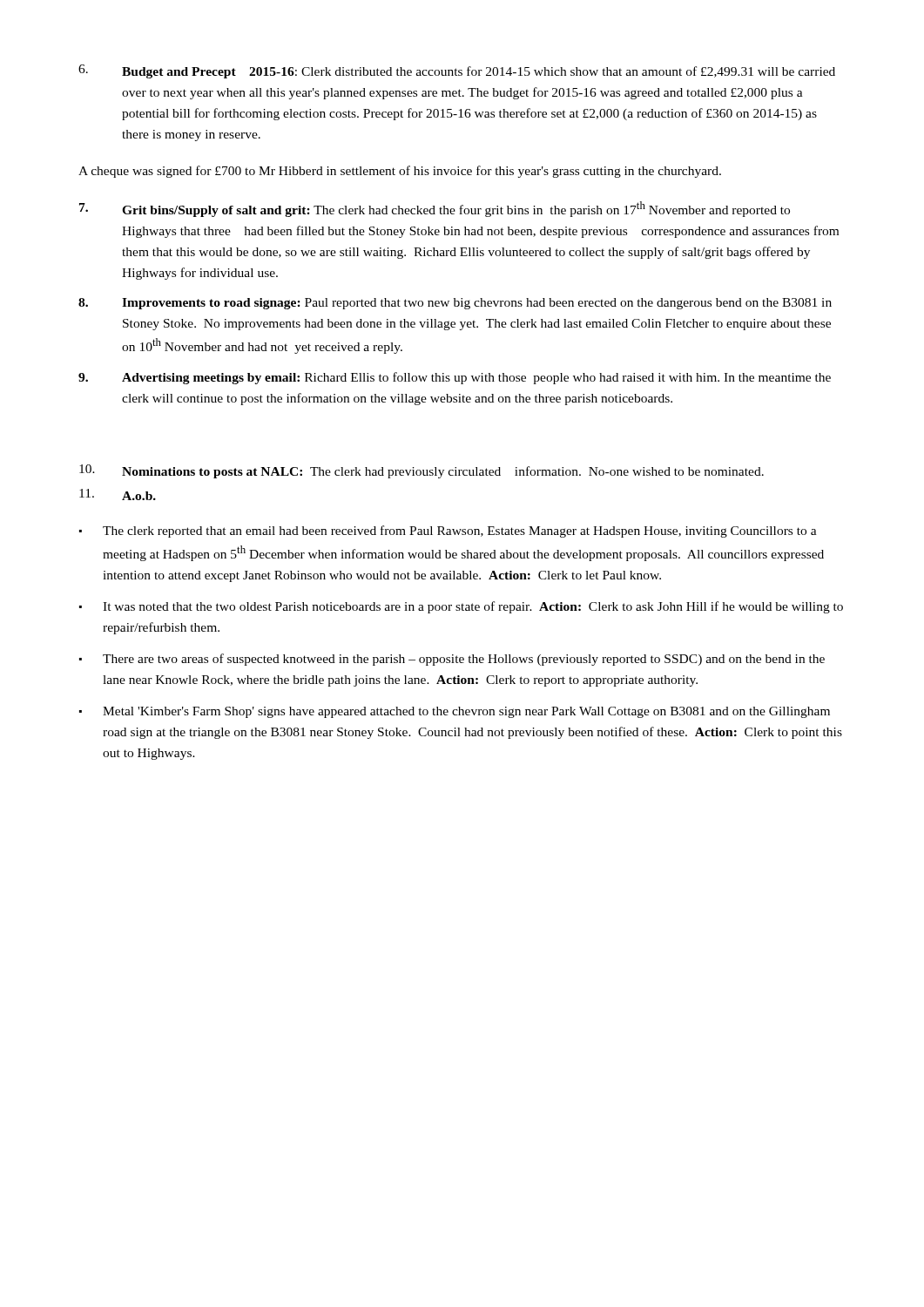
Task: Select the region starting "A cheque was signed for"
Action: pyautogui.click(x=400, y=170)
